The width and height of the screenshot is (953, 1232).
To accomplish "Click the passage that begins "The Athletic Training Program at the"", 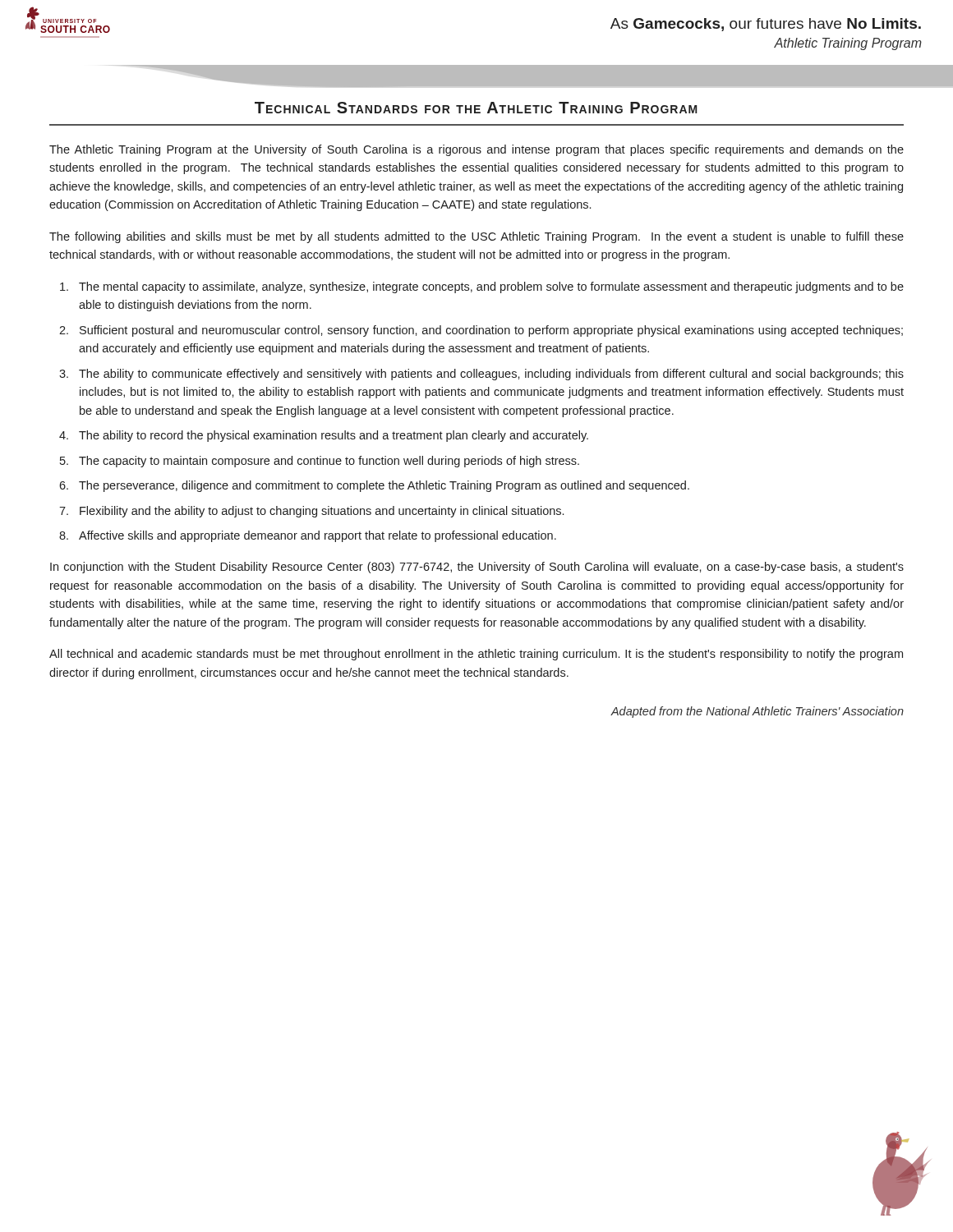I will [x=476, y=177].
